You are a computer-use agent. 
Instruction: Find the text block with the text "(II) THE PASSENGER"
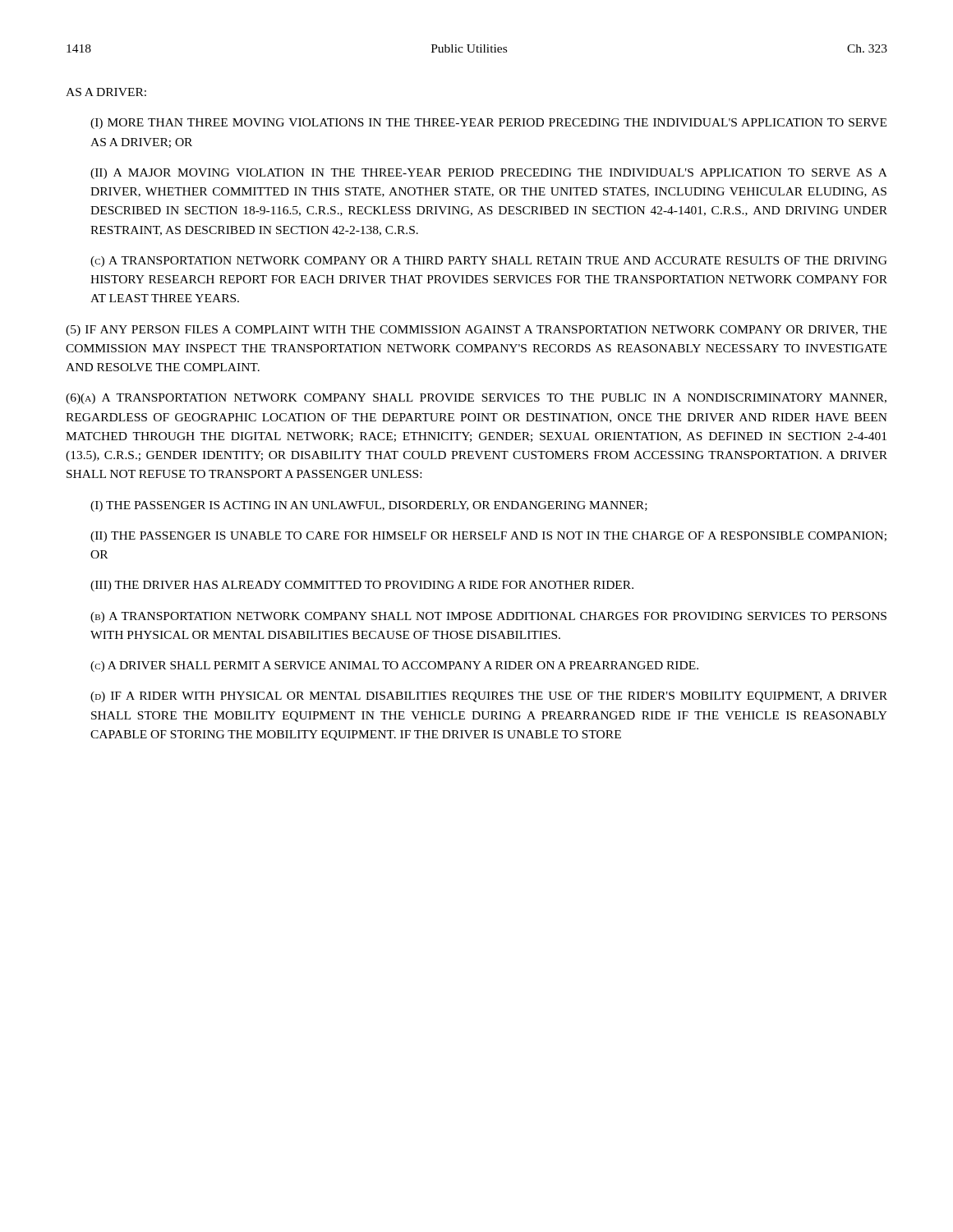point(489,544)
